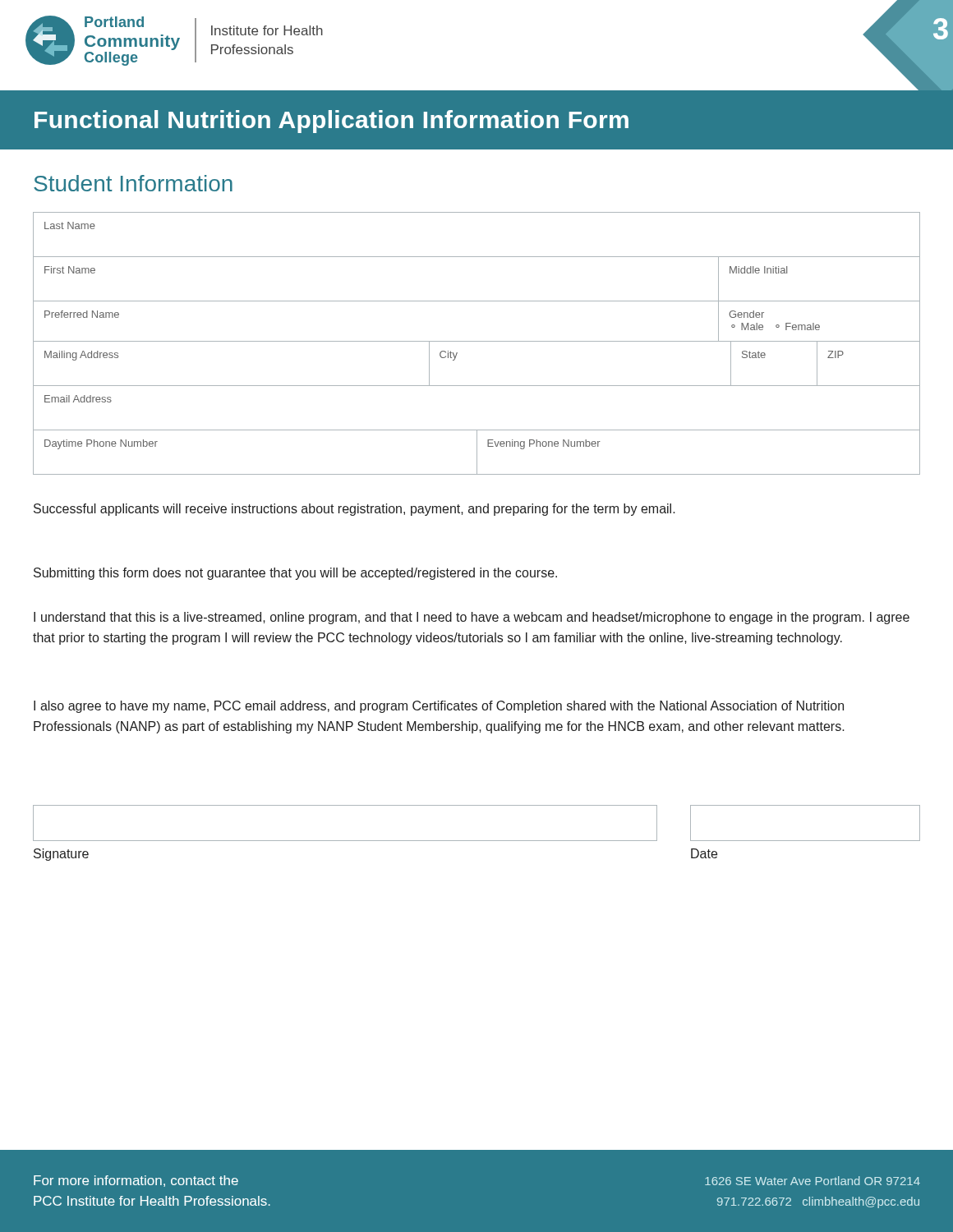
Task: Find the block starting "Successful applicants will"
Action: tap(354, 509)
